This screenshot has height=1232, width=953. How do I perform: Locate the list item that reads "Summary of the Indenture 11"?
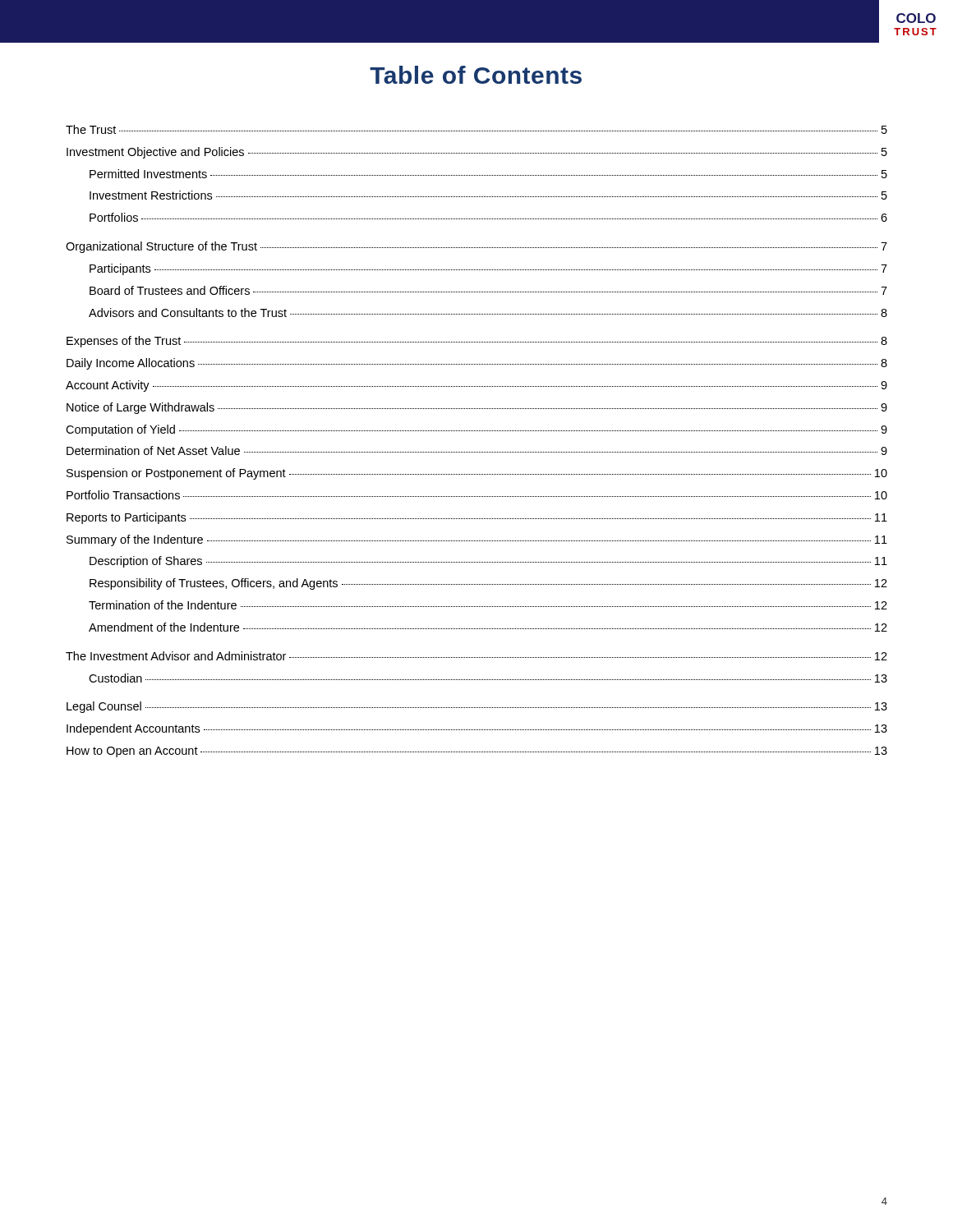point(476,540)
